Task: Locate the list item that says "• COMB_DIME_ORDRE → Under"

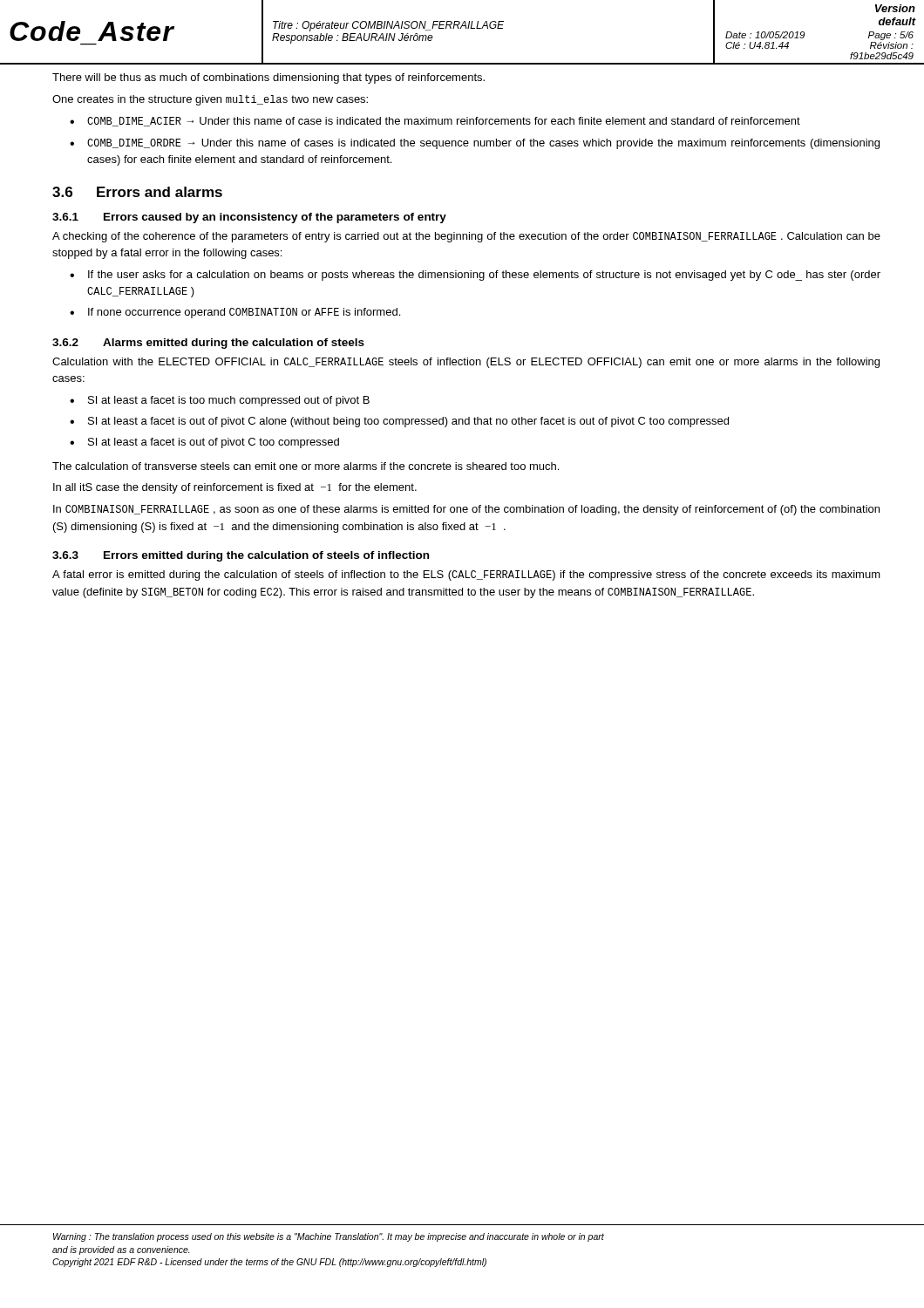Action: tap(475, 152)
